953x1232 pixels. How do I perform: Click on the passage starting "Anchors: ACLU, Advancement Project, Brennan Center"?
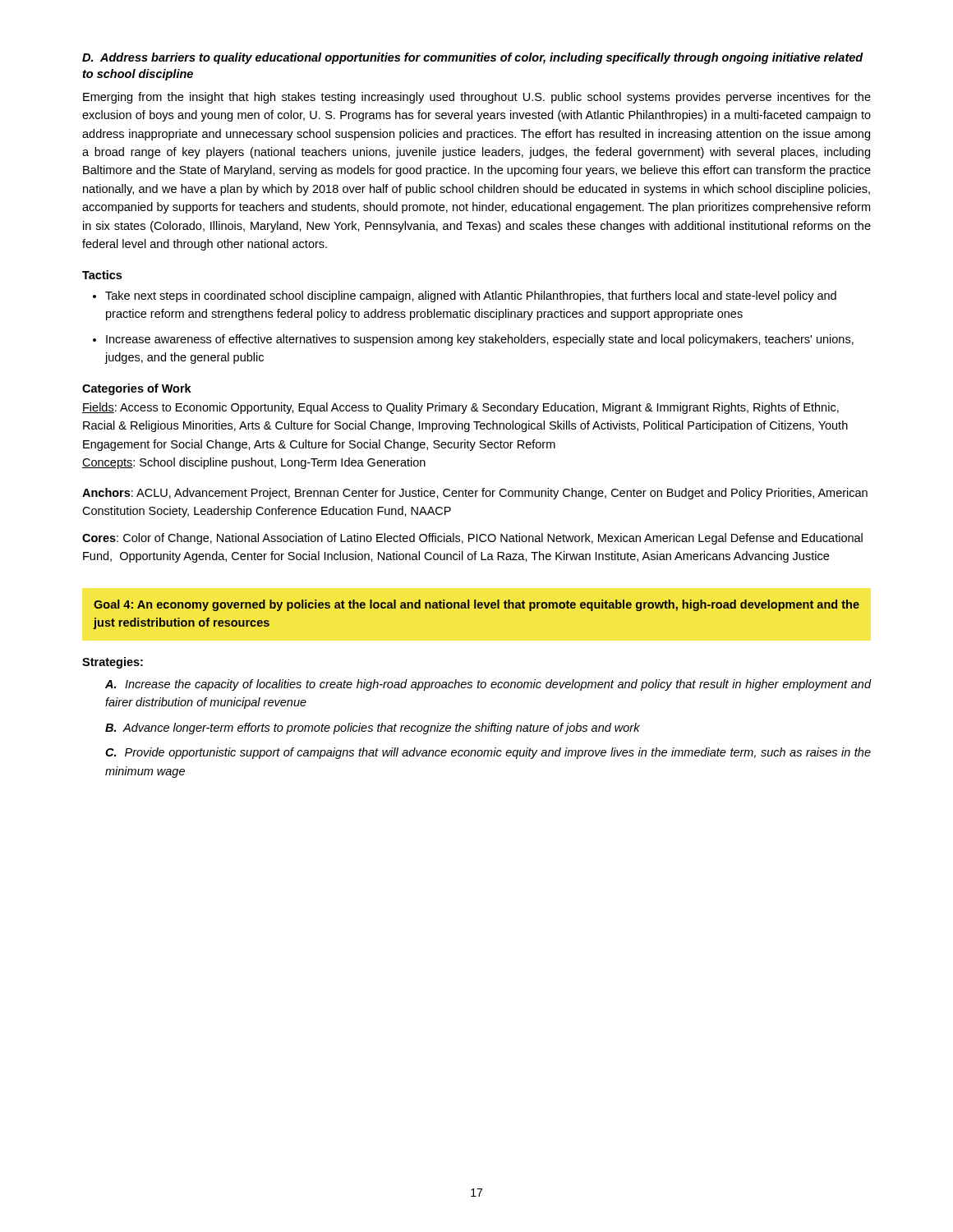tap(475, 502)
